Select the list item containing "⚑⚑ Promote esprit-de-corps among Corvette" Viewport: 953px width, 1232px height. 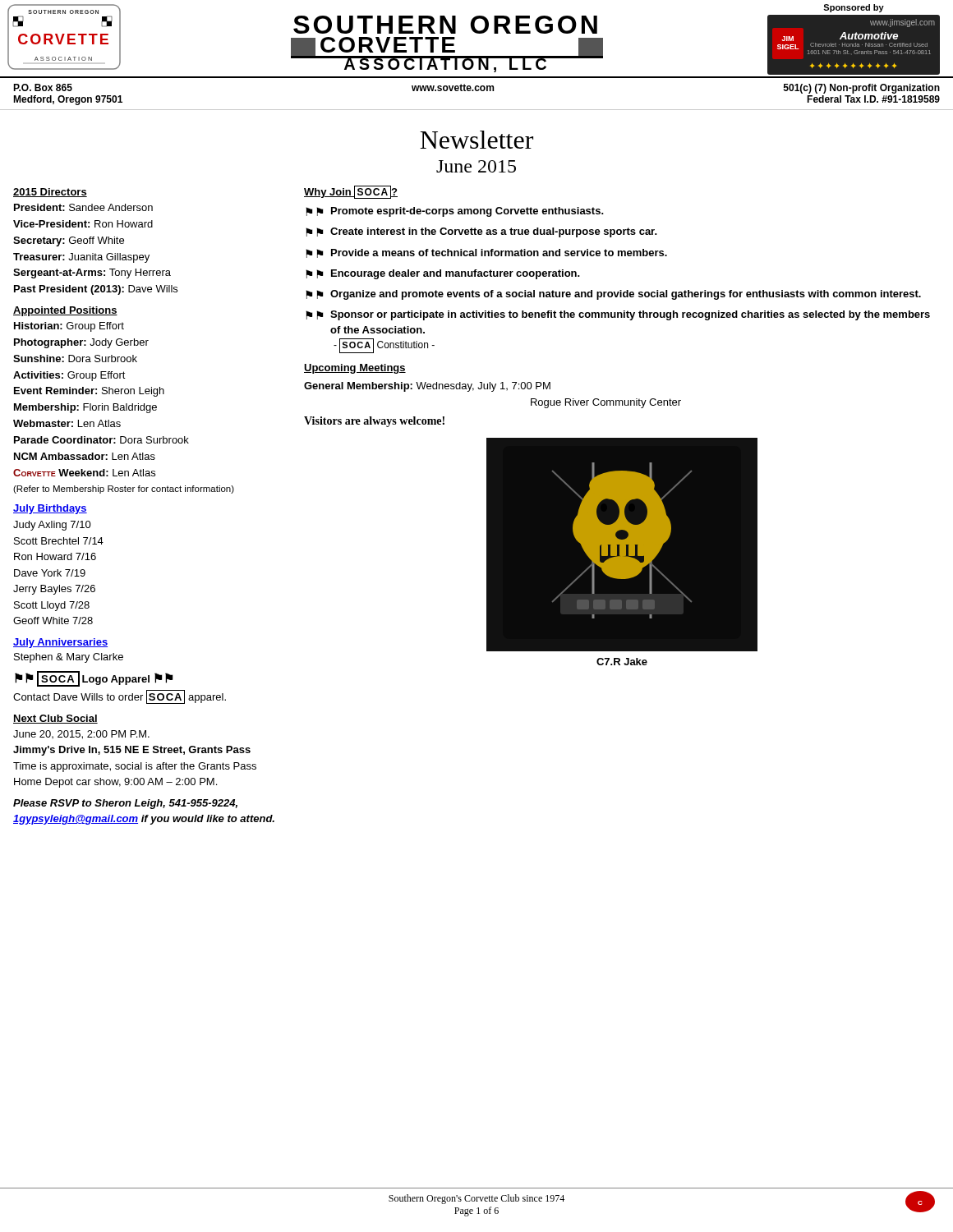(622, 278)
